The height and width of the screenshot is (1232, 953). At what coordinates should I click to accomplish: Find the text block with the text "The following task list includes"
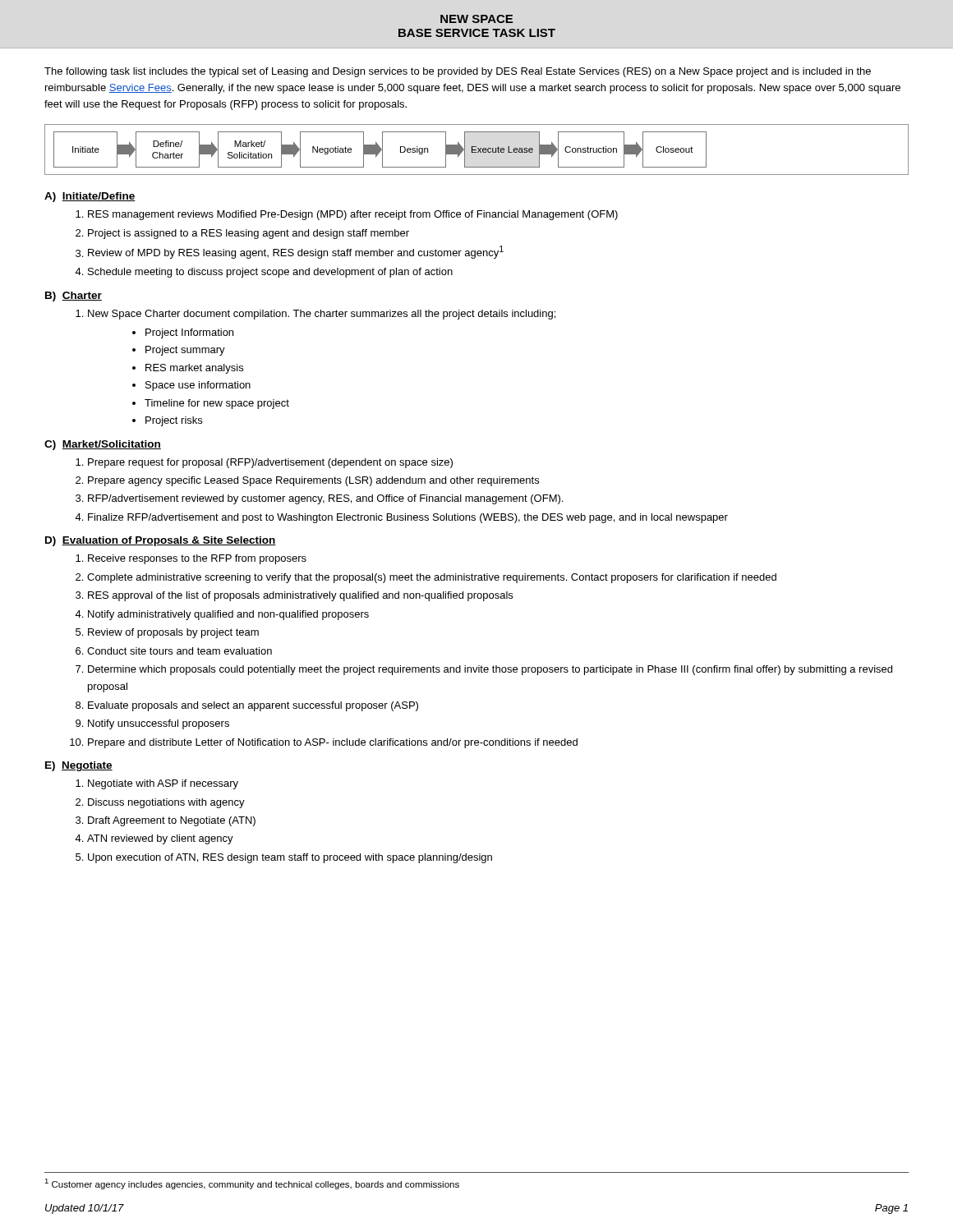click(x=473, y=88)
